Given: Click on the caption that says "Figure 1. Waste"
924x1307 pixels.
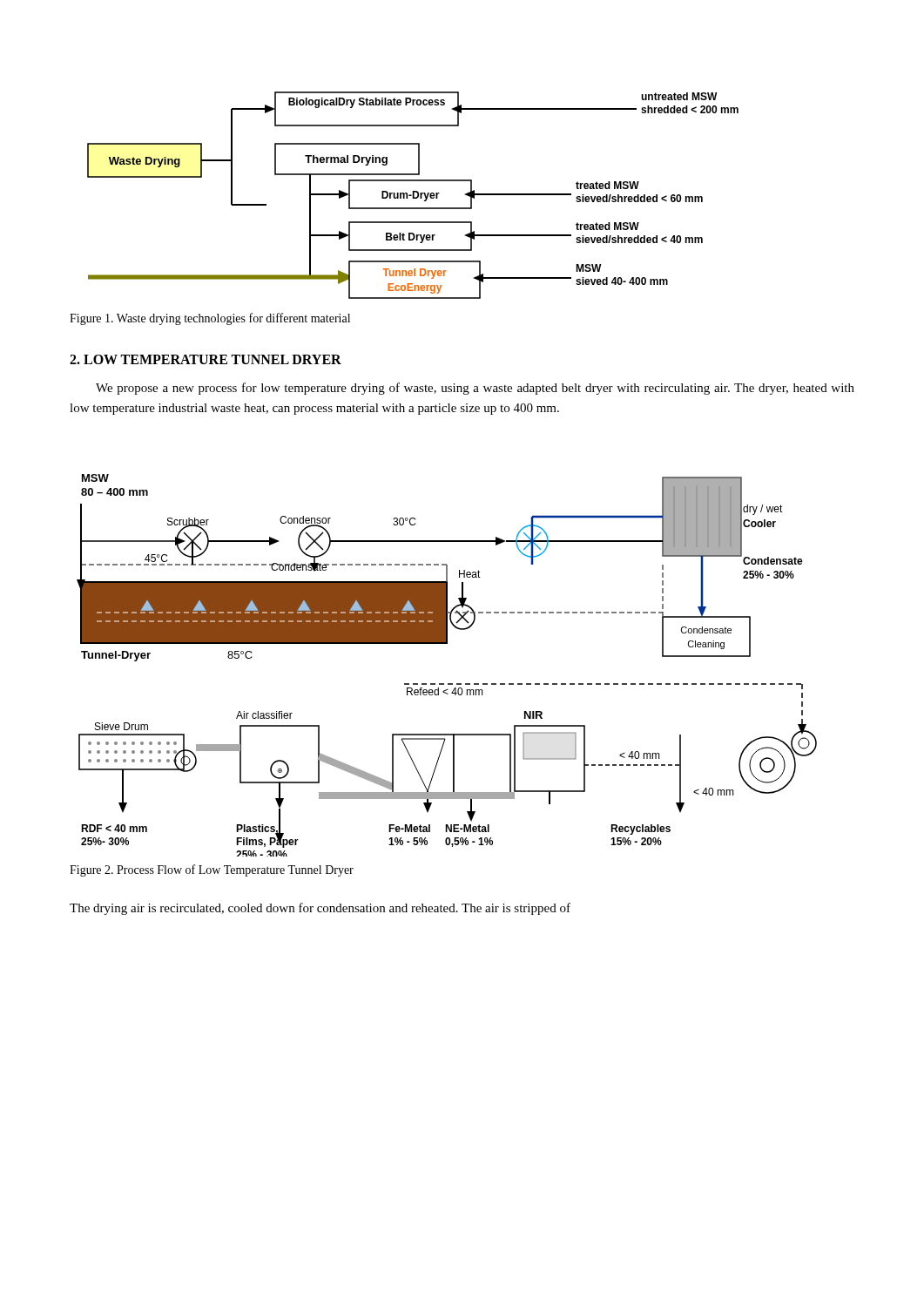Looking at the screenshot, I should coord(210,319).
